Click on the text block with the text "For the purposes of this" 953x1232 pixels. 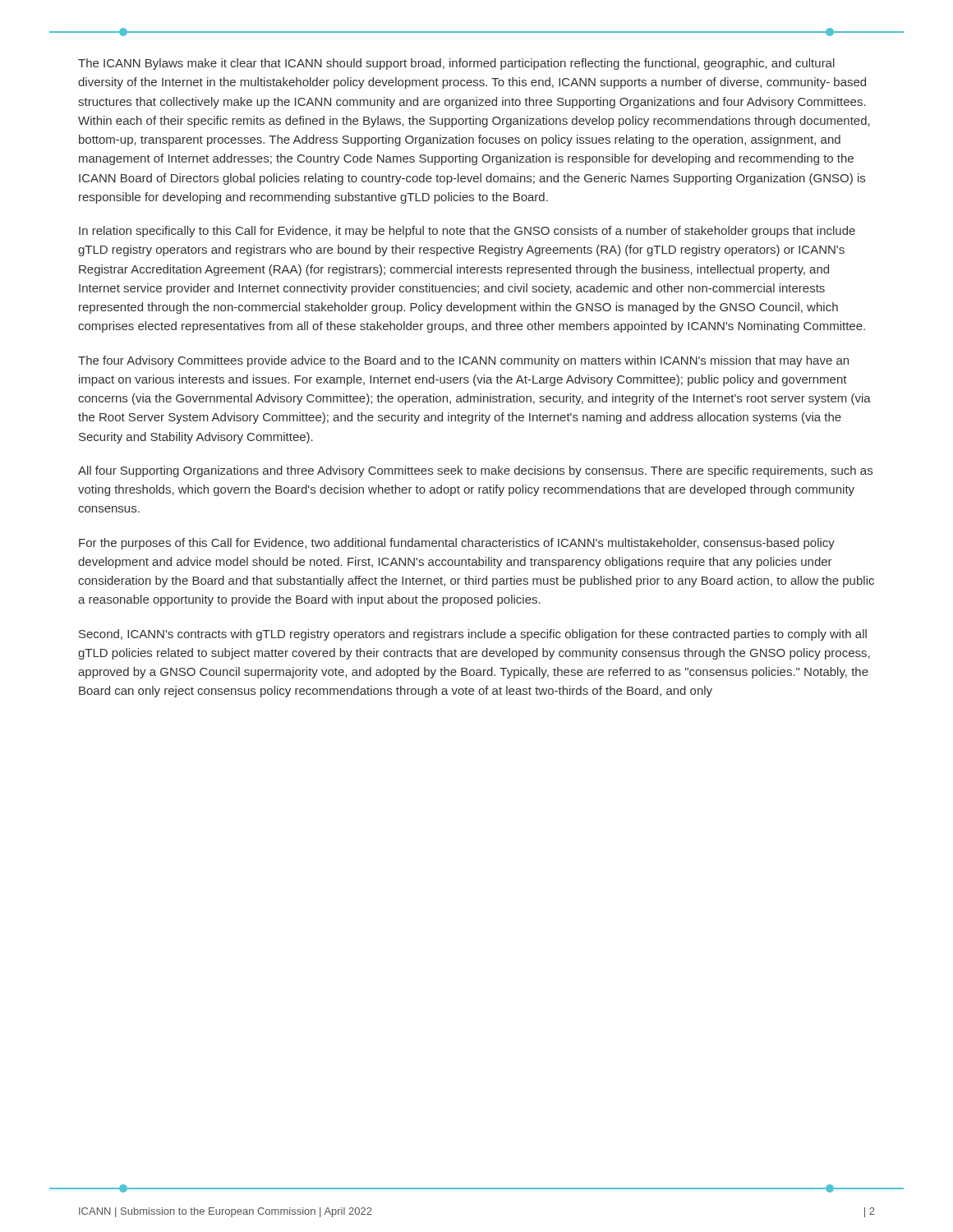(476, 571)
